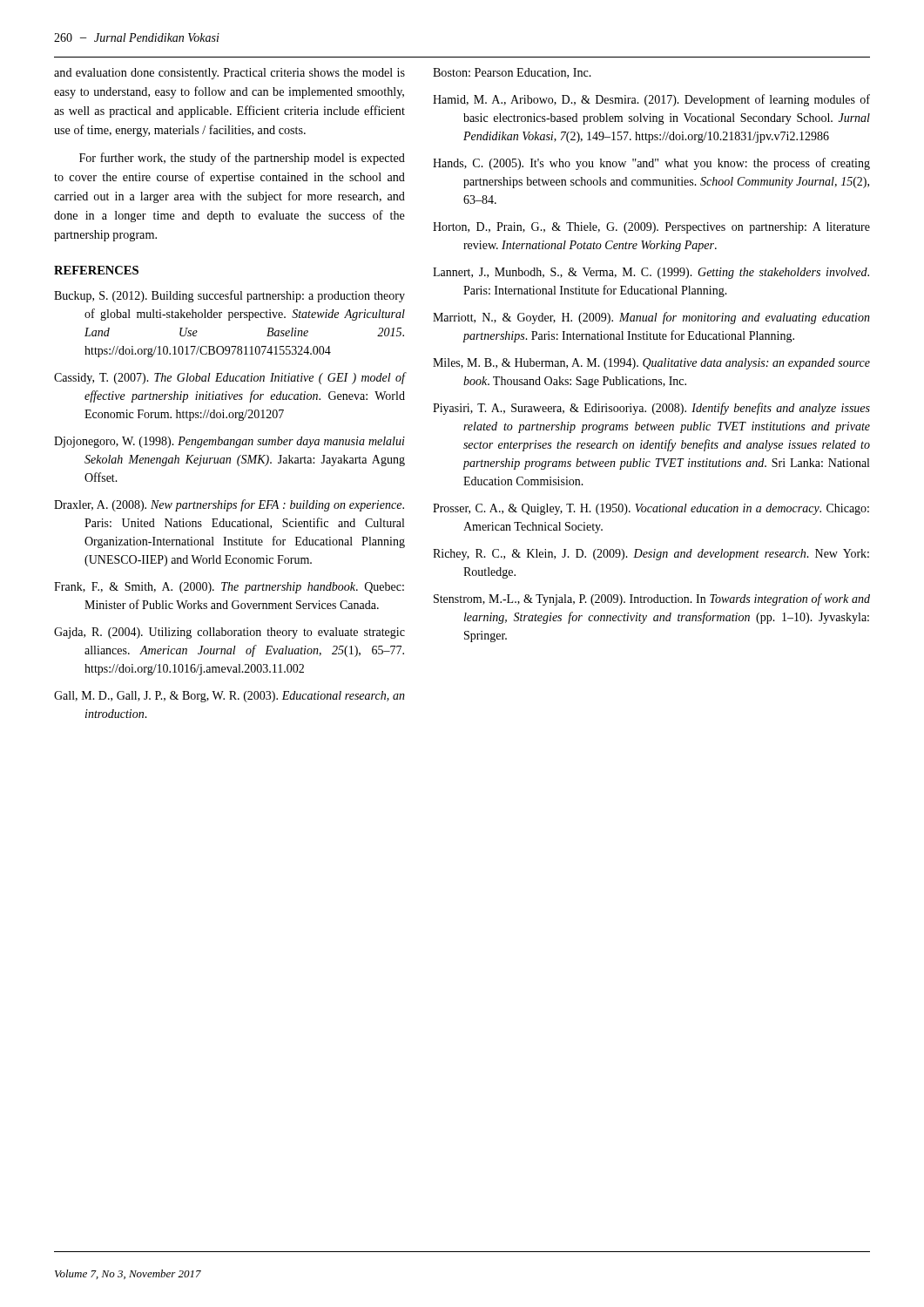Point to the block starting "Boston: Pearson Education, Inc."
Viewport: 924px width, 1307px height.
coord(512,72)
